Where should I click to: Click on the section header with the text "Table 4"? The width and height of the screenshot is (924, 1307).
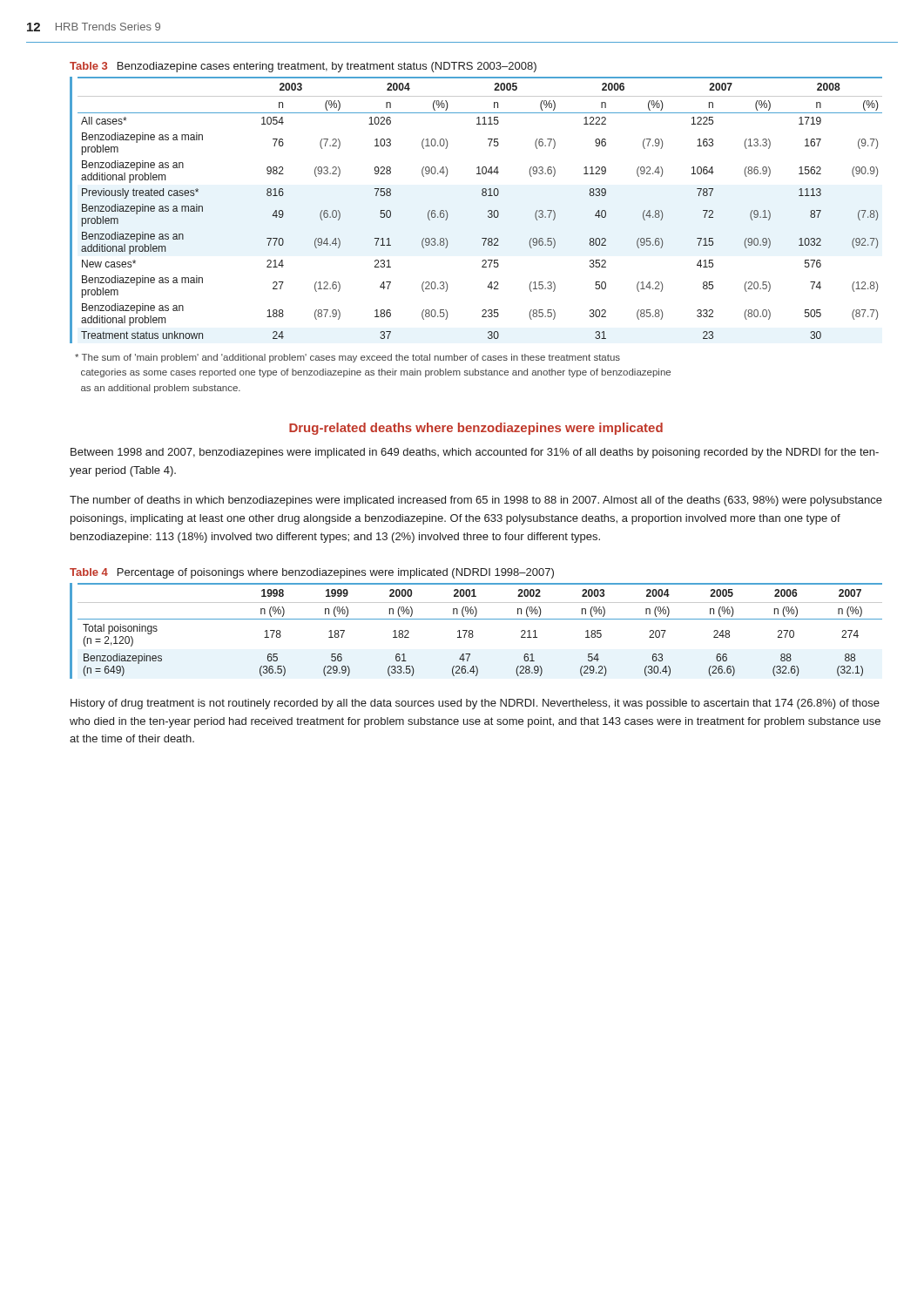89,572
